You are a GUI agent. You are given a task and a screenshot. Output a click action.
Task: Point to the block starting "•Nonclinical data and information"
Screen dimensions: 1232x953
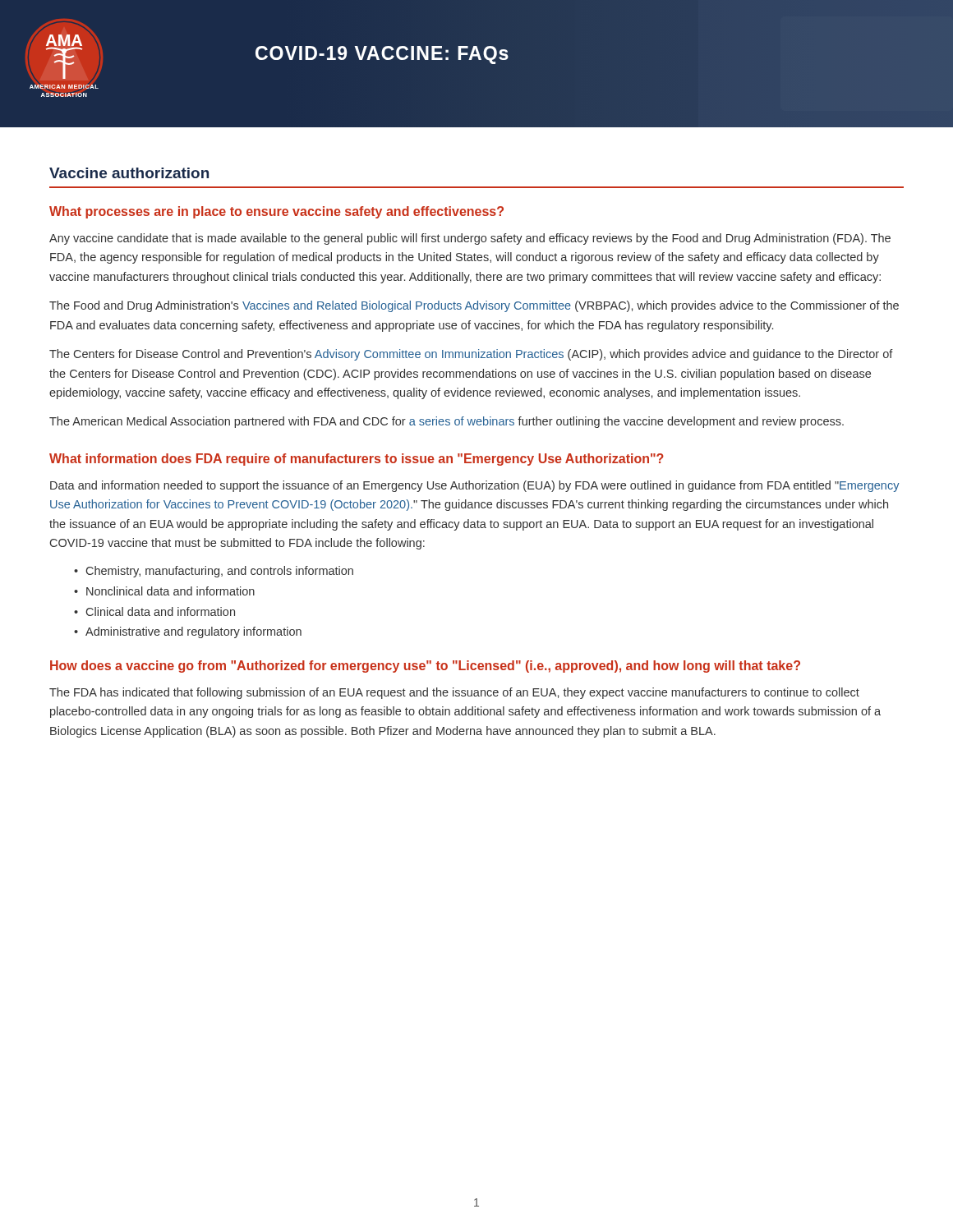(164, 592)
